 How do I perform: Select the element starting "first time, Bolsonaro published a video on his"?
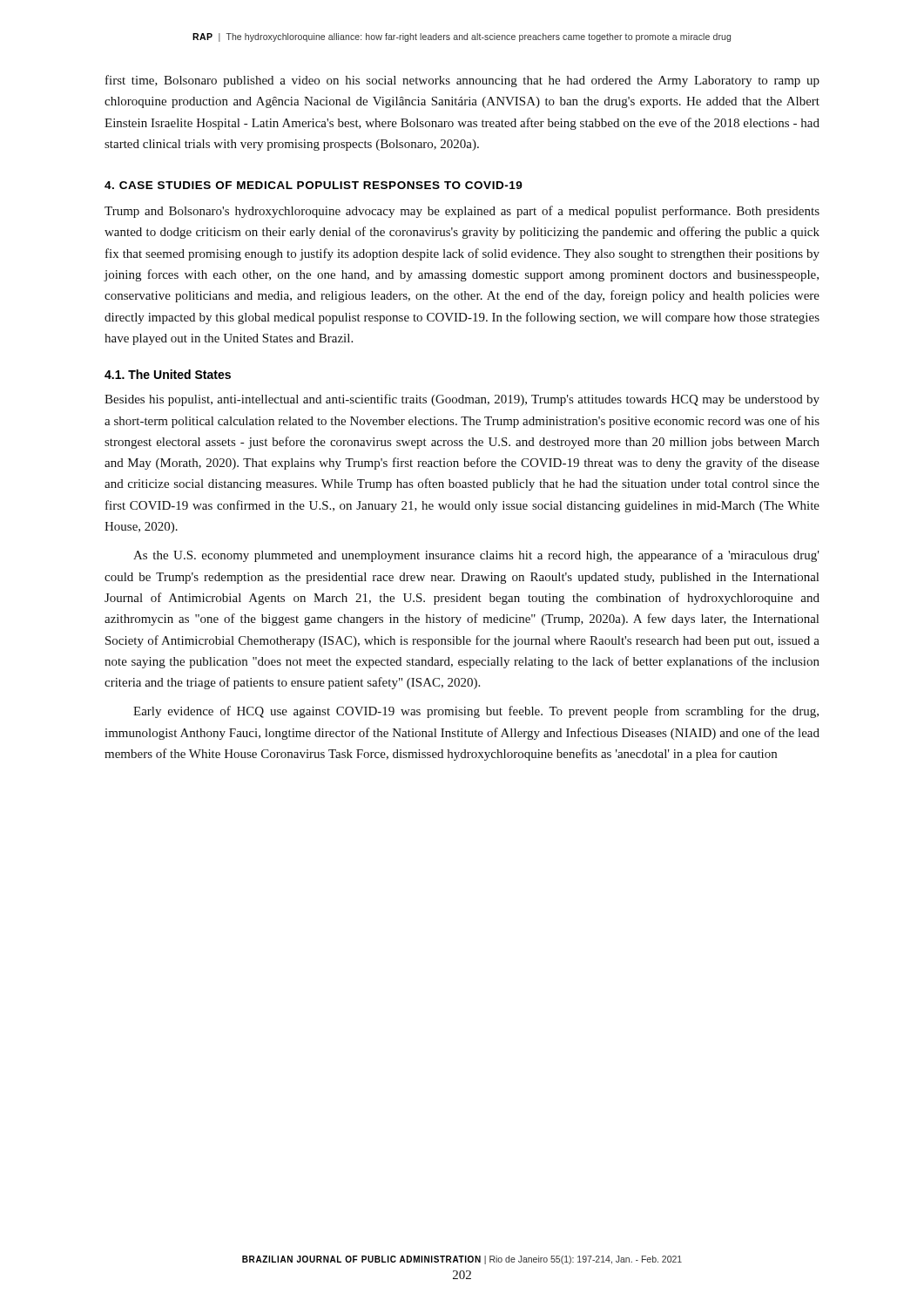coord(462,112)
